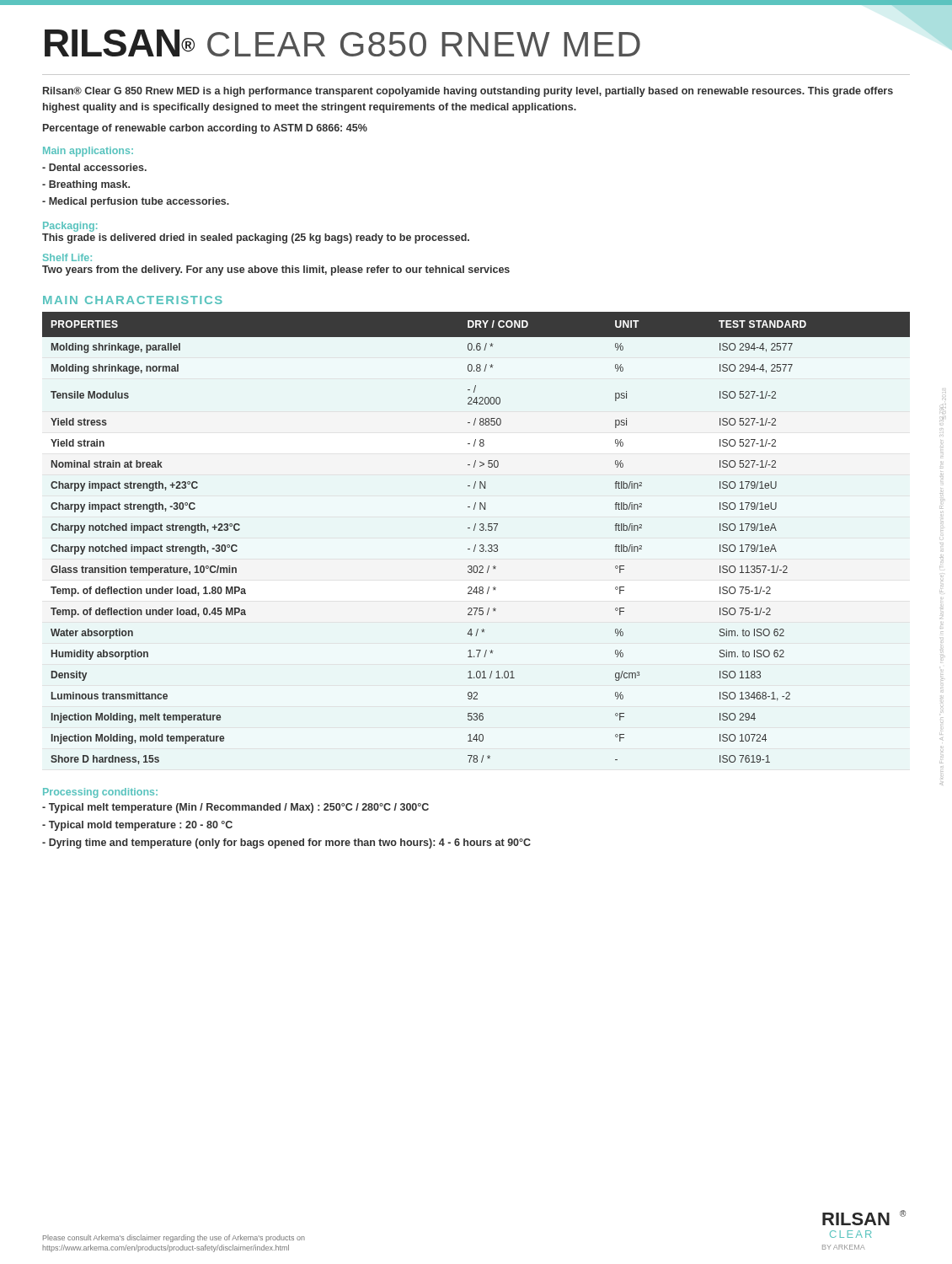Image resolution: width=952 pixels, height=1264 pixels.
Task: Locate the passage starting "Medical perfusion tube accessories."
Action: click(x=136, y=201)
